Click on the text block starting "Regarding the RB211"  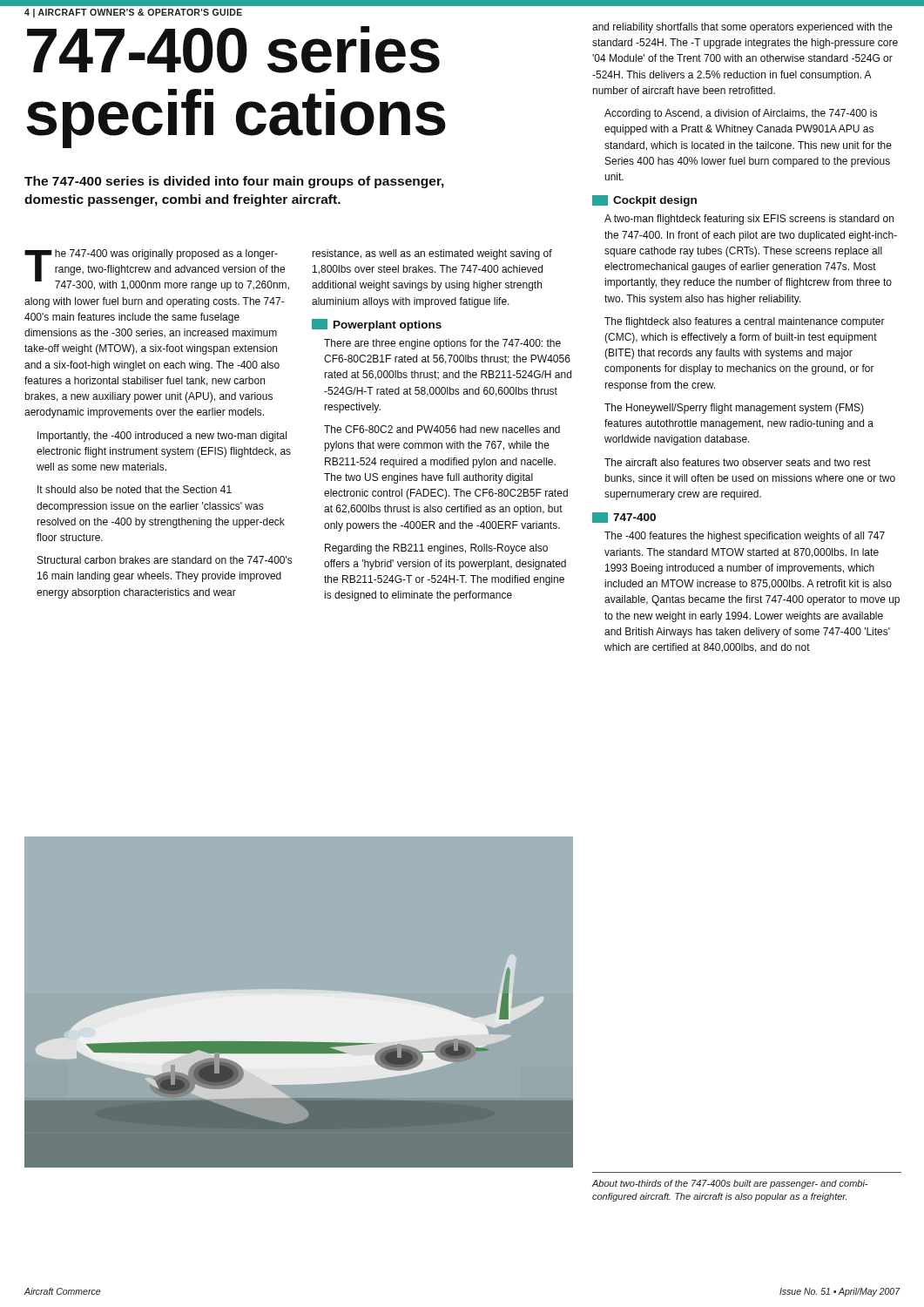click(445, 572)
